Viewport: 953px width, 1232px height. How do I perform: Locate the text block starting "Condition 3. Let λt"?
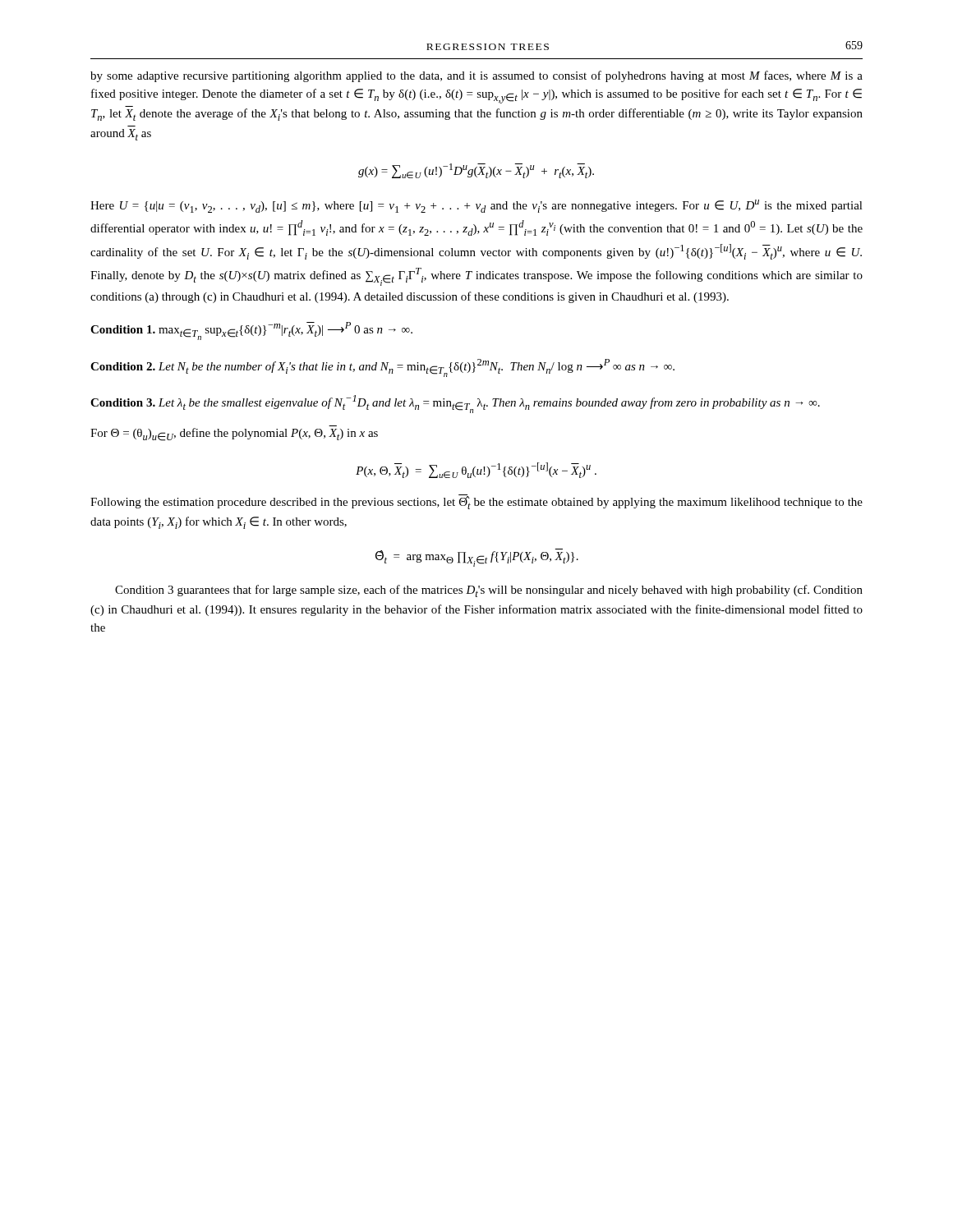(455, 404)
